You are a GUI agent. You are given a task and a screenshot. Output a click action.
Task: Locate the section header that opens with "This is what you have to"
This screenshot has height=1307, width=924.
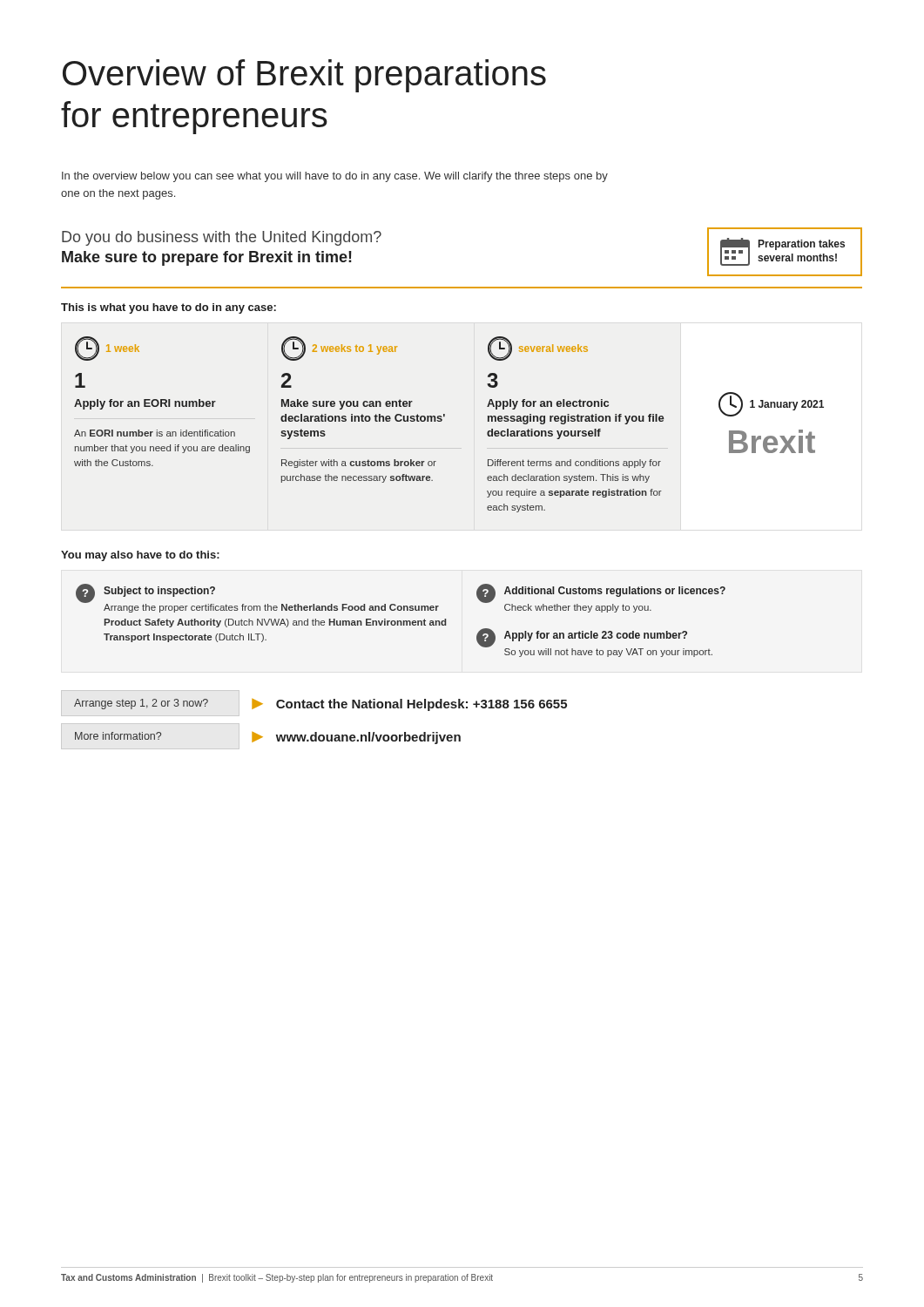(x=169, y=308)
